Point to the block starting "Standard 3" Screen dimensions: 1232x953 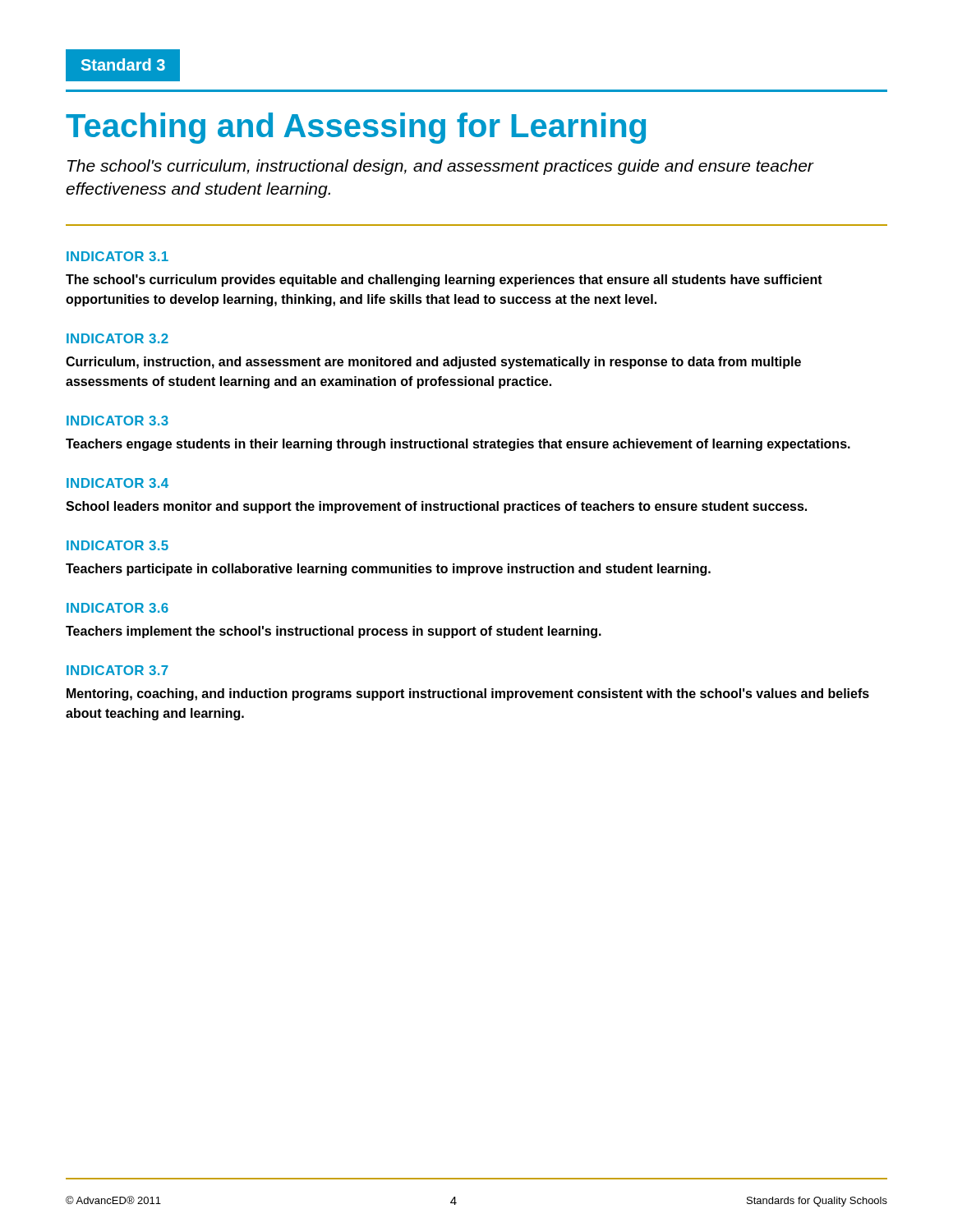[123, 65]
